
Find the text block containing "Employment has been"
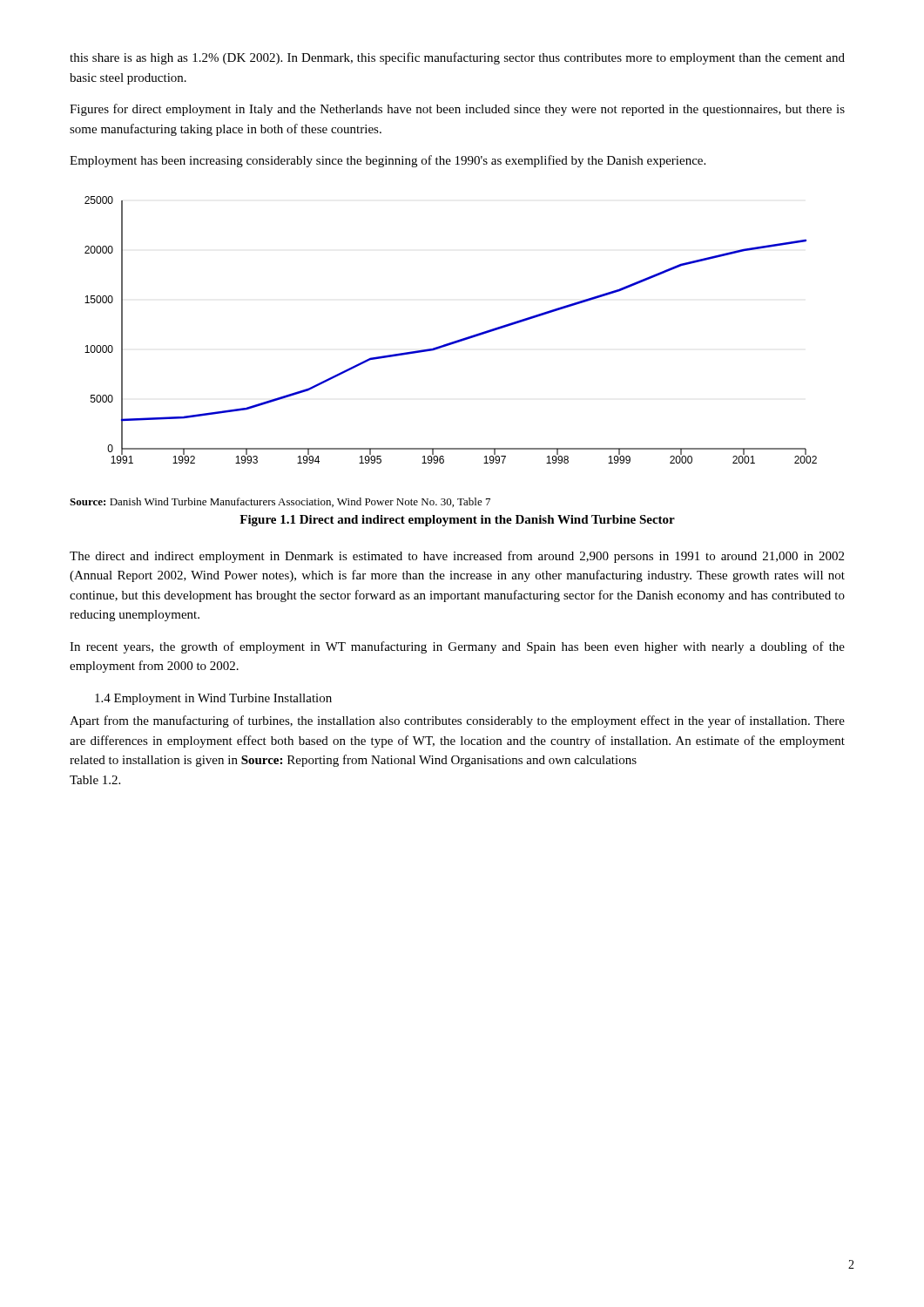388,160
